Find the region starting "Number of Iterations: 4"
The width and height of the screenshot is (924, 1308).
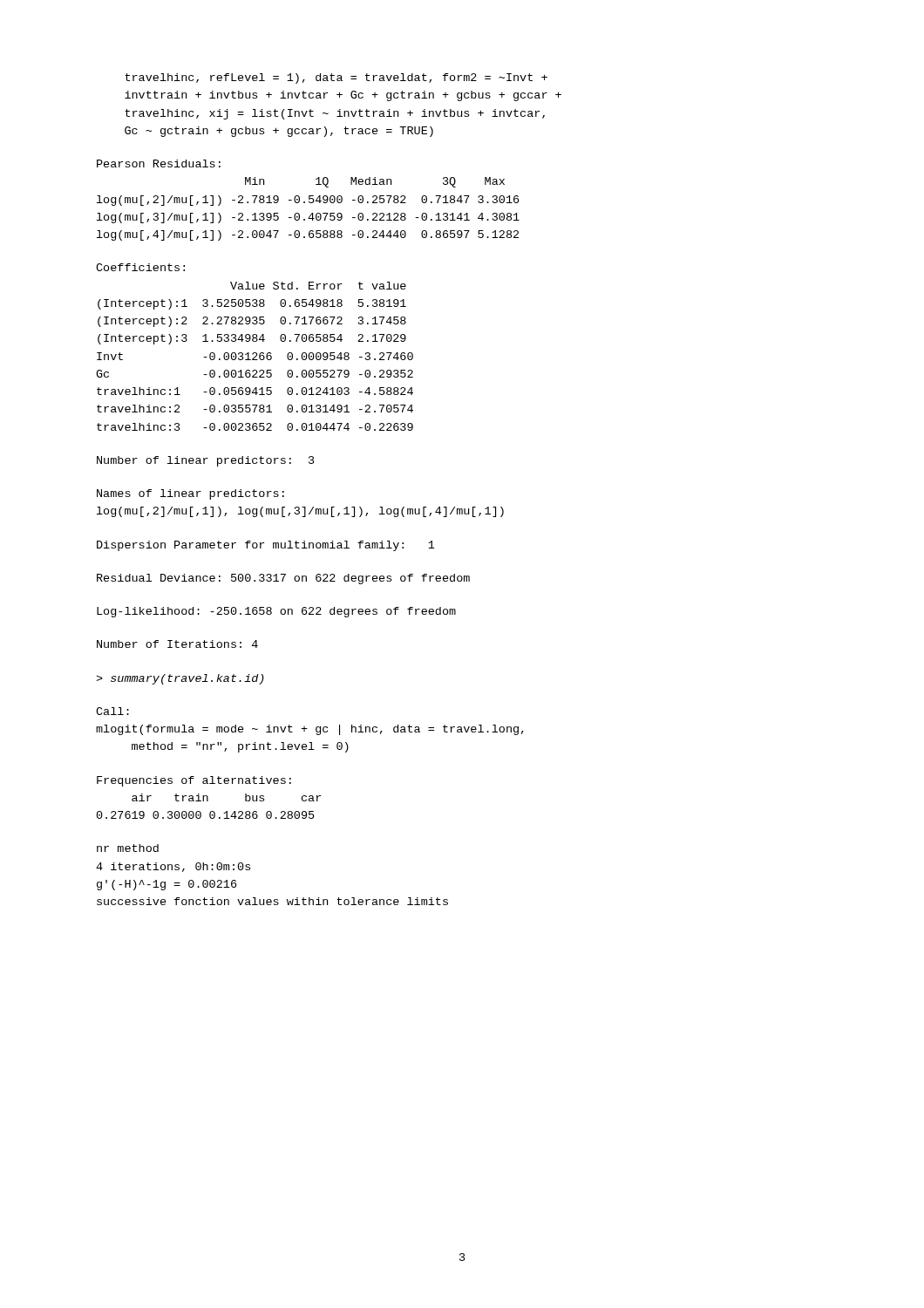click(x=177, y=644)
